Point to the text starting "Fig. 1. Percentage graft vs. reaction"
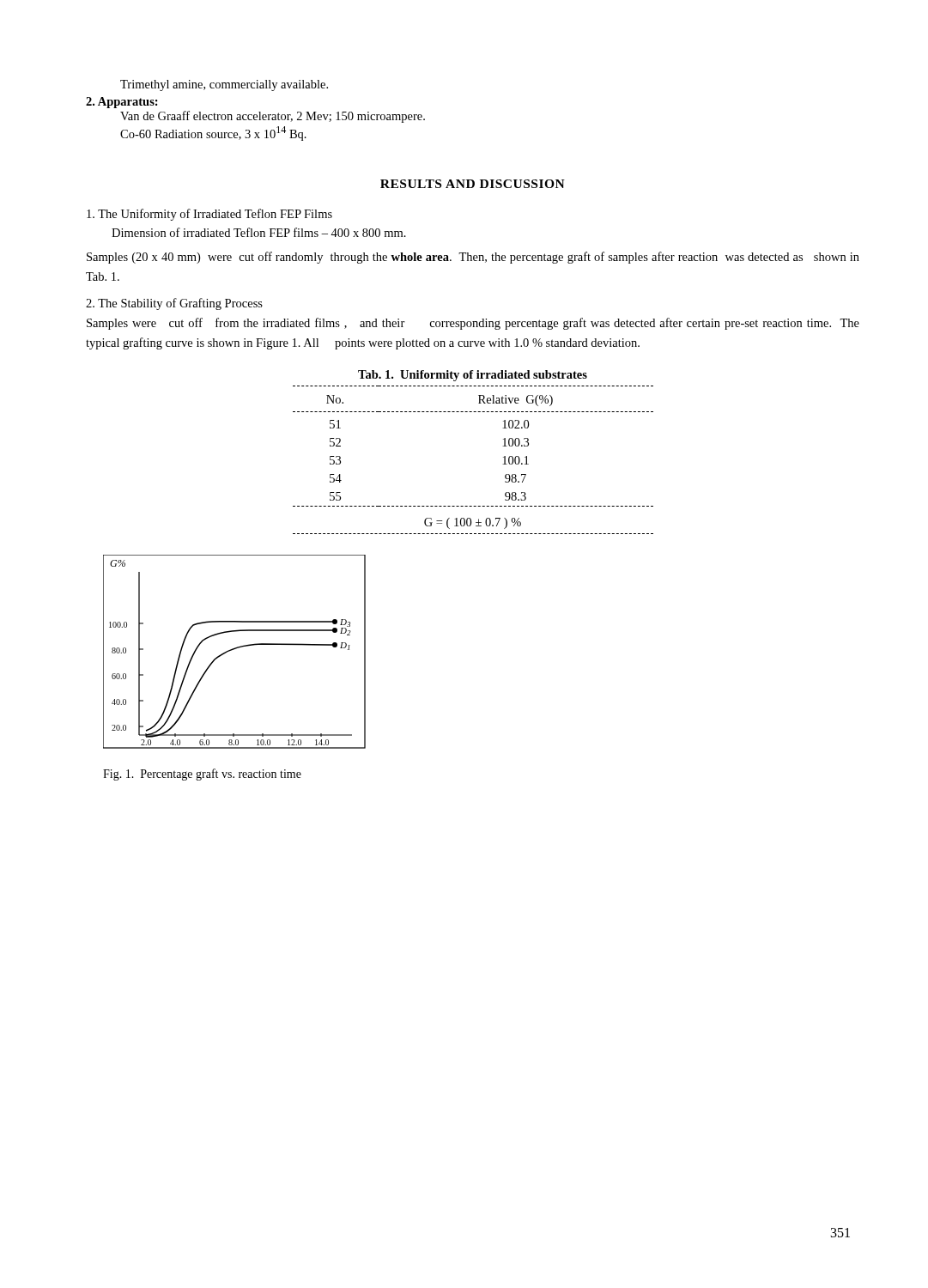 (x=202, y=774)
